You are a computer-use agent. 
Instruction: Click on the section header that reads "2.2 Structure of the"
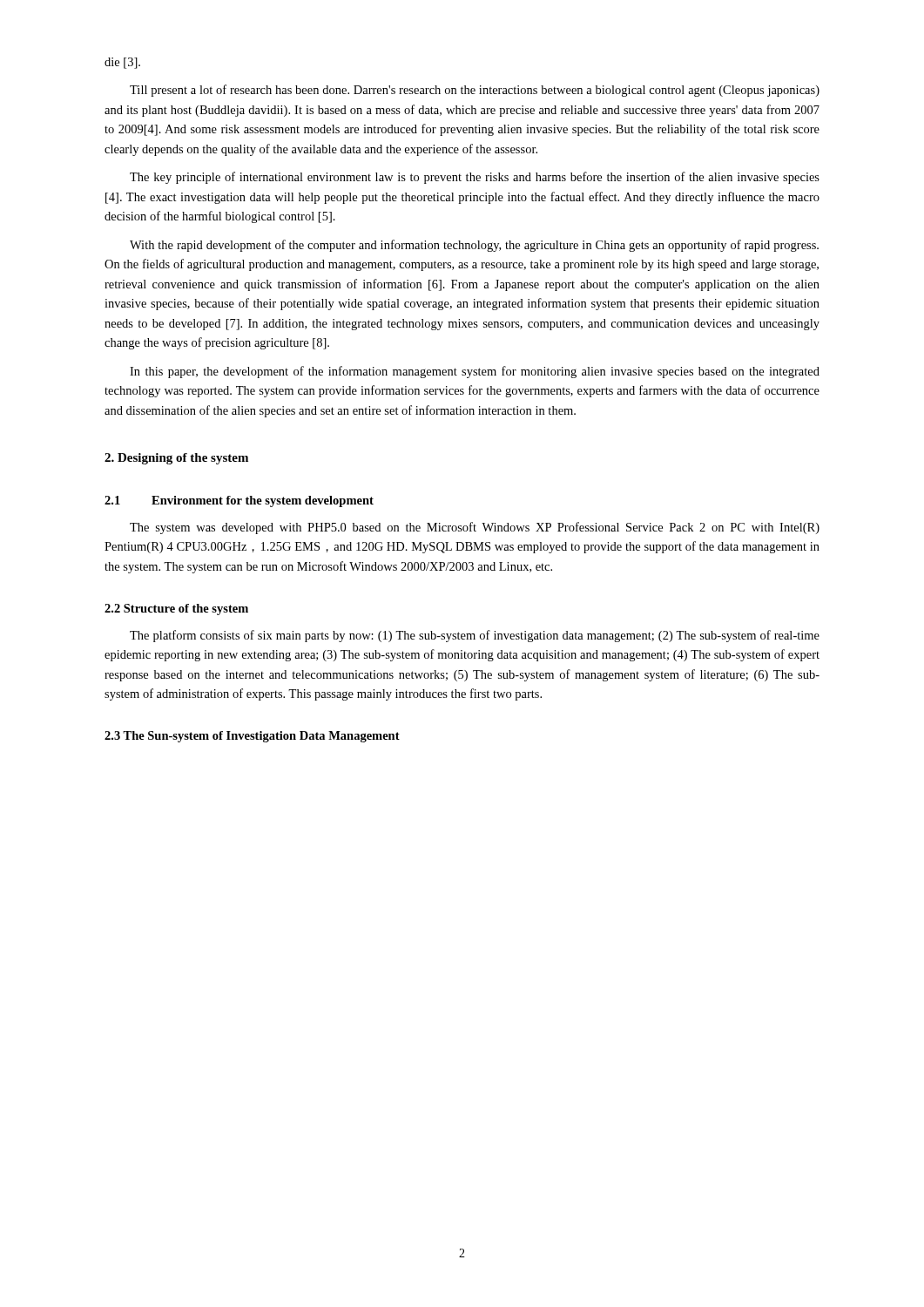[176, 608]
